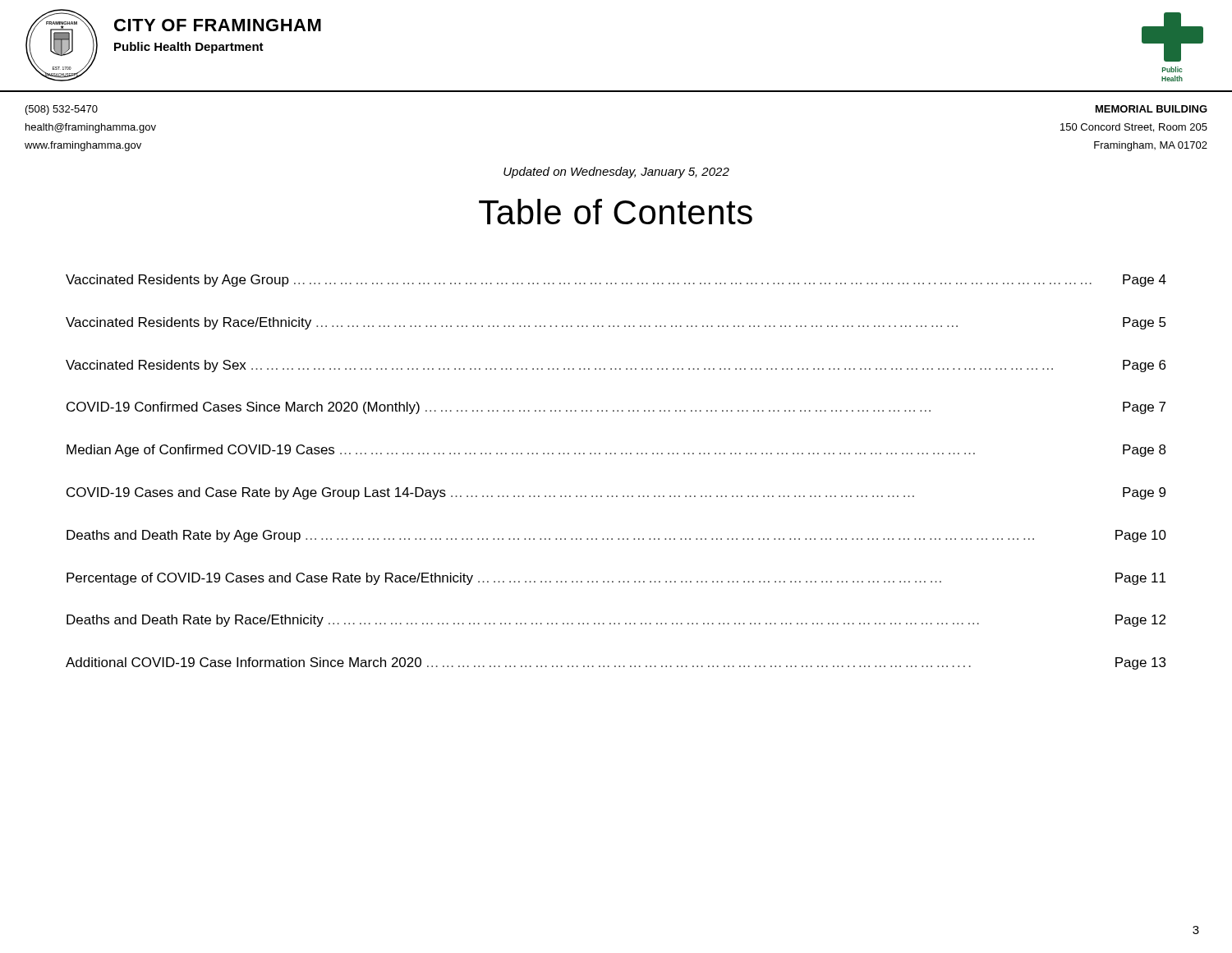Where does it say "(508) 532-5470 health@framinghamma.gov www.framinghamma.gov"?

(90, 127)
